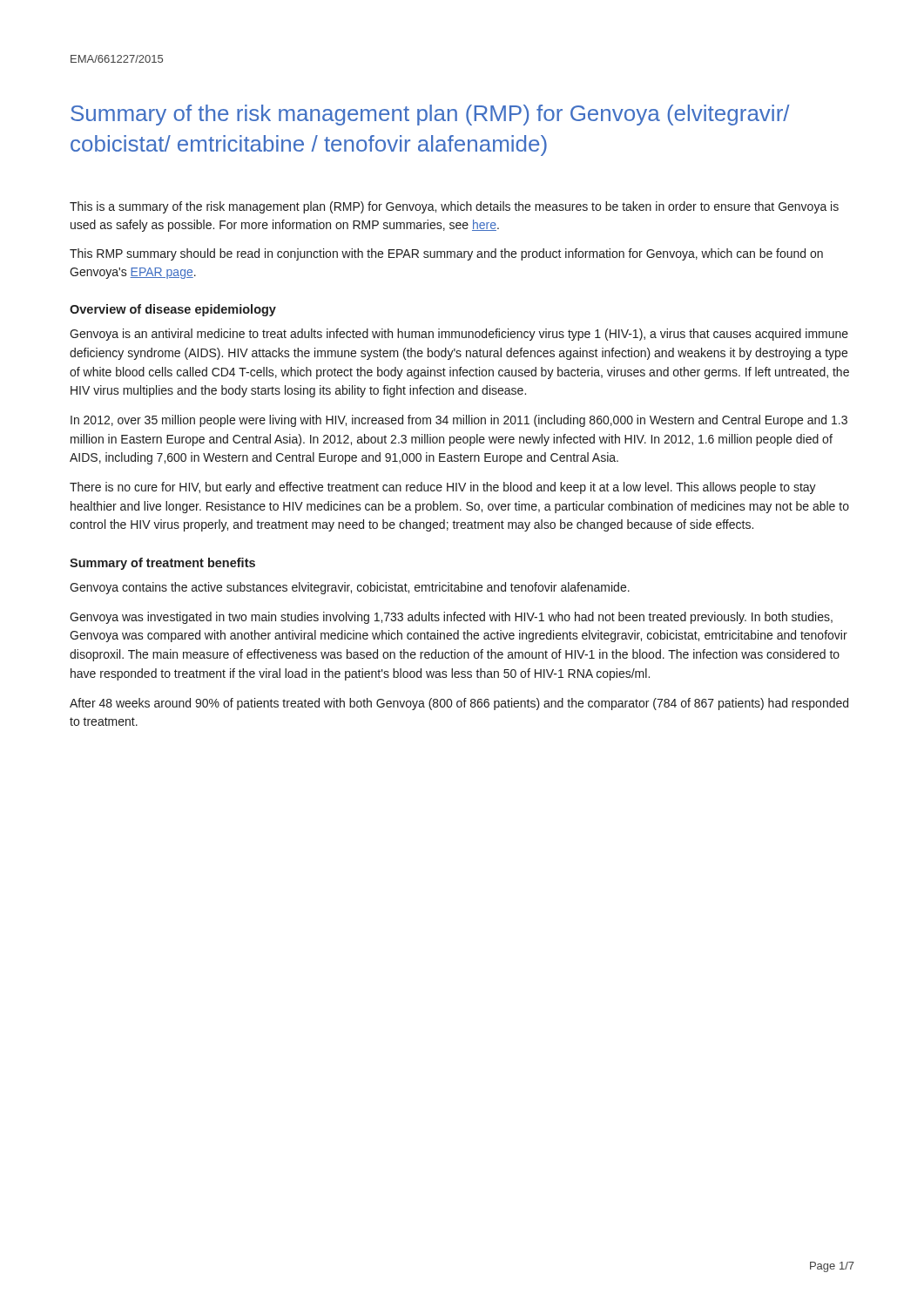
Task: Locate the text block that reads "Genvoya is an antiviral medicine to treat"
Action: pyautogui.click(x=460, y=362)
